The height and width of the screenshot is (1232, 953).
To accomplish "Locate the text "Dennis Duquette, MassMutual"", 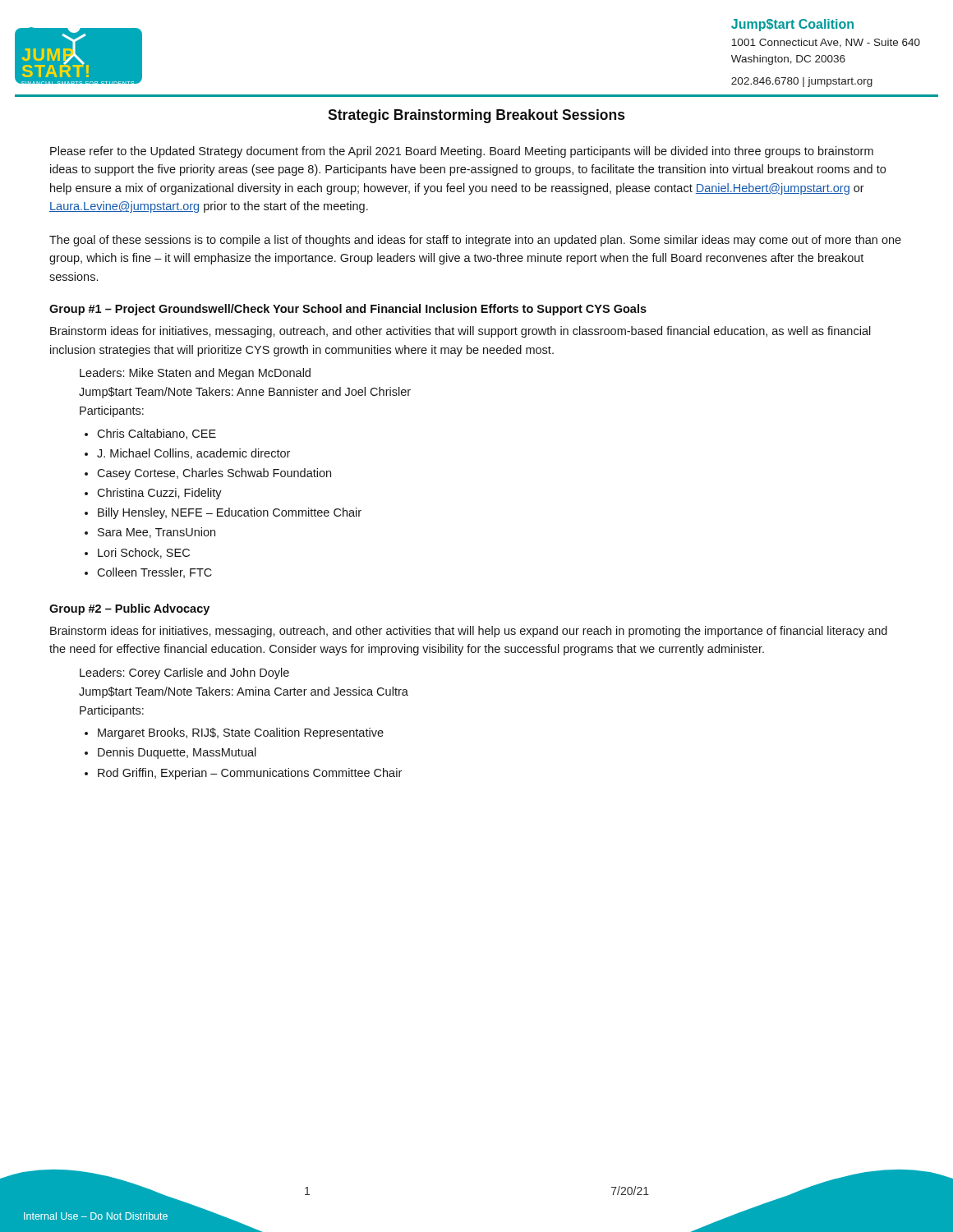I will (x=177, y=753).
